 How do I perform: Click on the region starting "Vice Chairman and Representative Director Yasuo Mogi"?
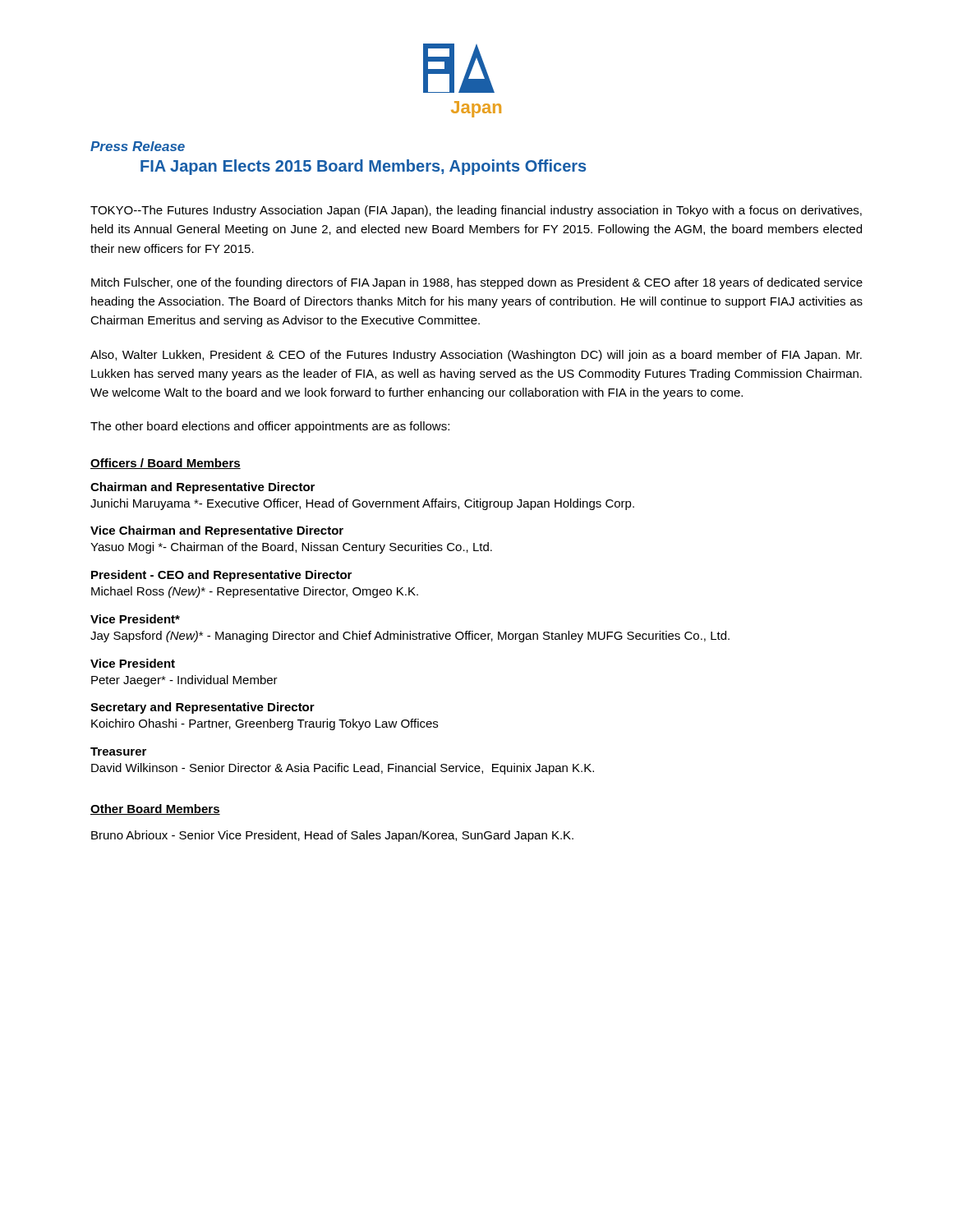click(x=476, y=540)
